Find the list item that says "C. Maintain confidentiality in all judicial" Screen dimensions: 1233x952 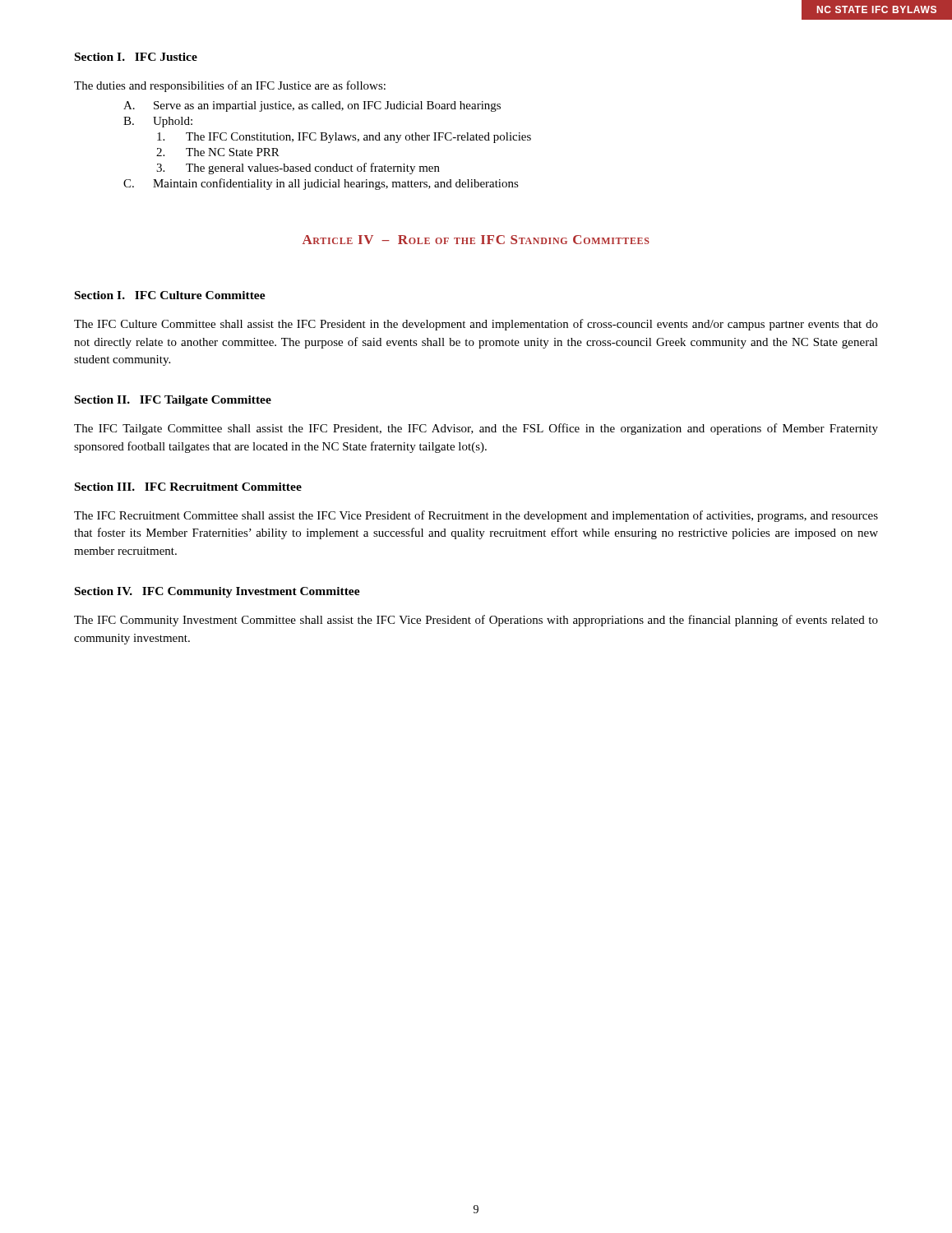501,184
